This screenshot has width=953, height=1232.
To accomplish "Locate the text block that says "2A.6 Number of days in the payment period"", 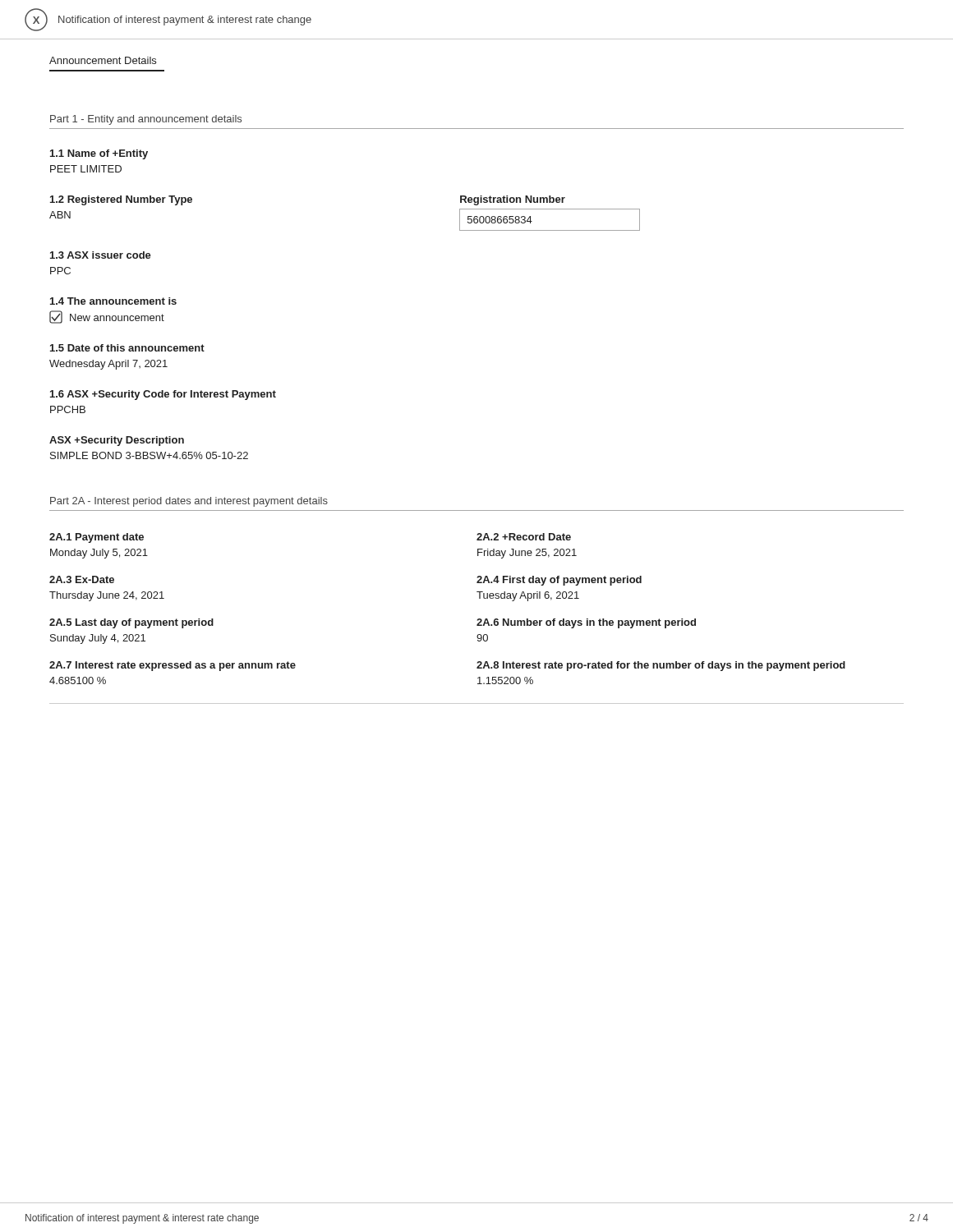I will [x=690, y=630].
